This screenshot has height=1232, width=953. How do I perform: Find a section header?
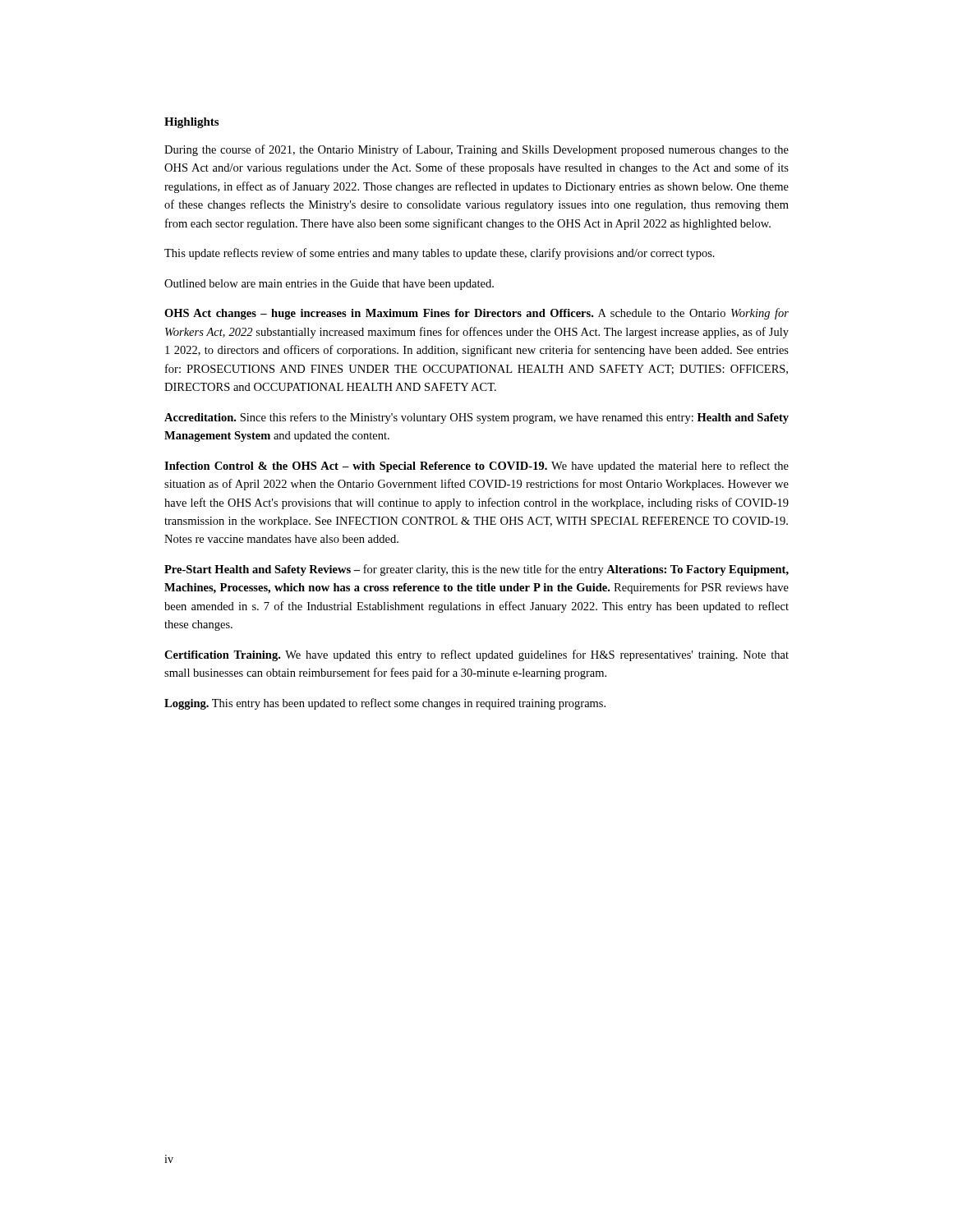click(x=192, y=122)
